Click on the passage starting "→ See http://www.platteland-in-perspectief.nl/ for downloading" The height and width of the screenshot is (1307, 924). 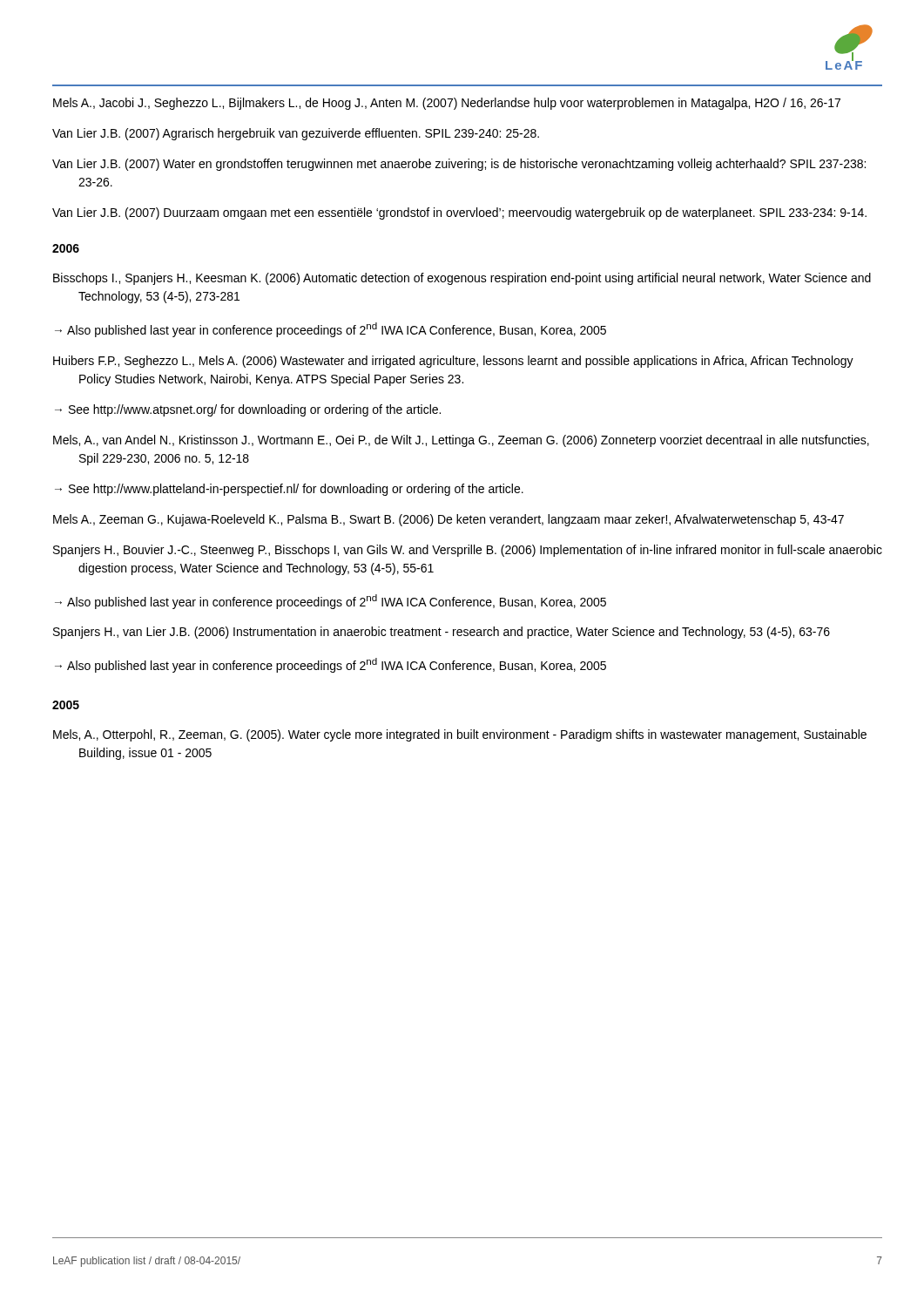pyautogui.click(x=288, y=488)
